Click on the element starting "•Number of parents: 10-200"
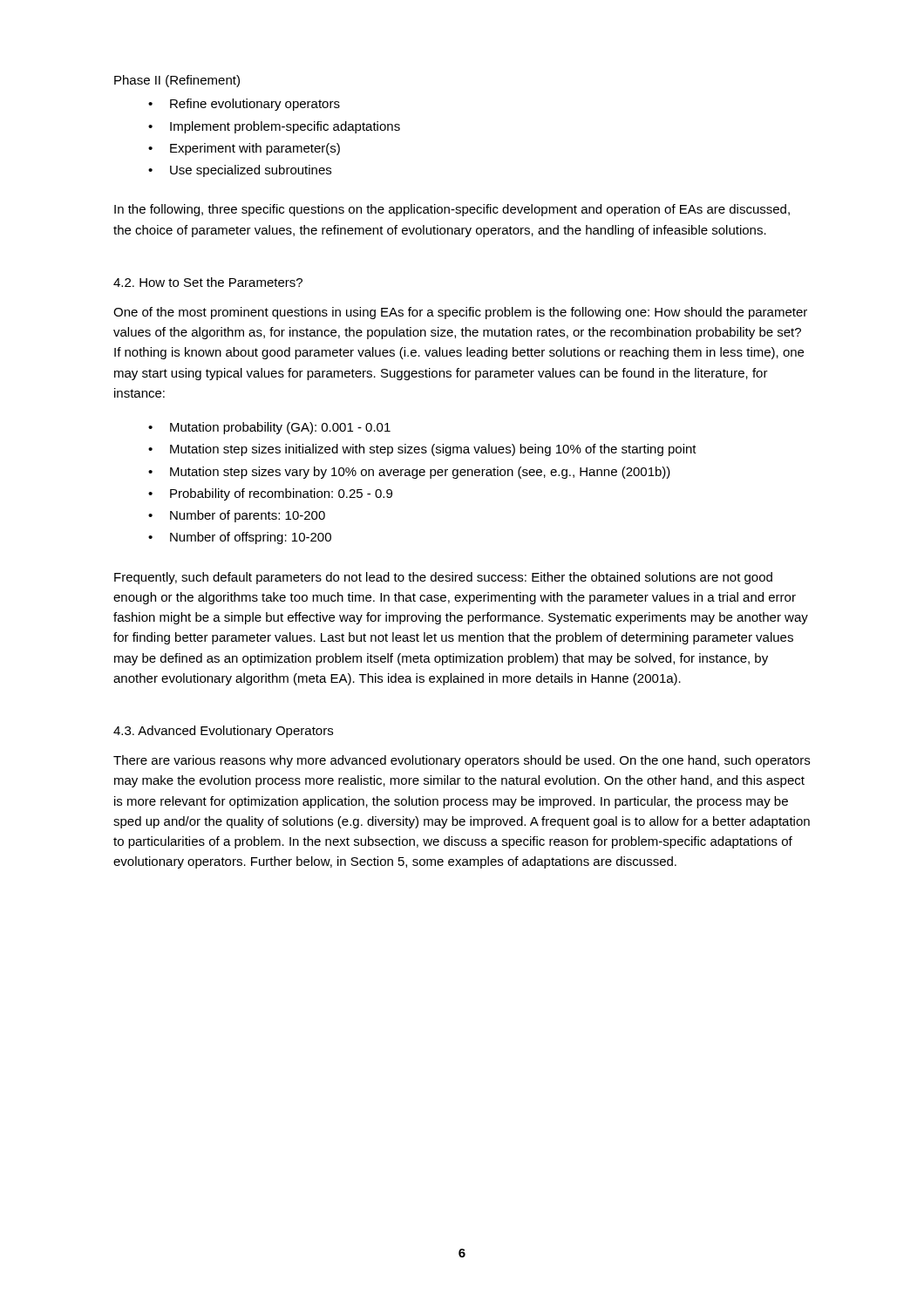 237,515
